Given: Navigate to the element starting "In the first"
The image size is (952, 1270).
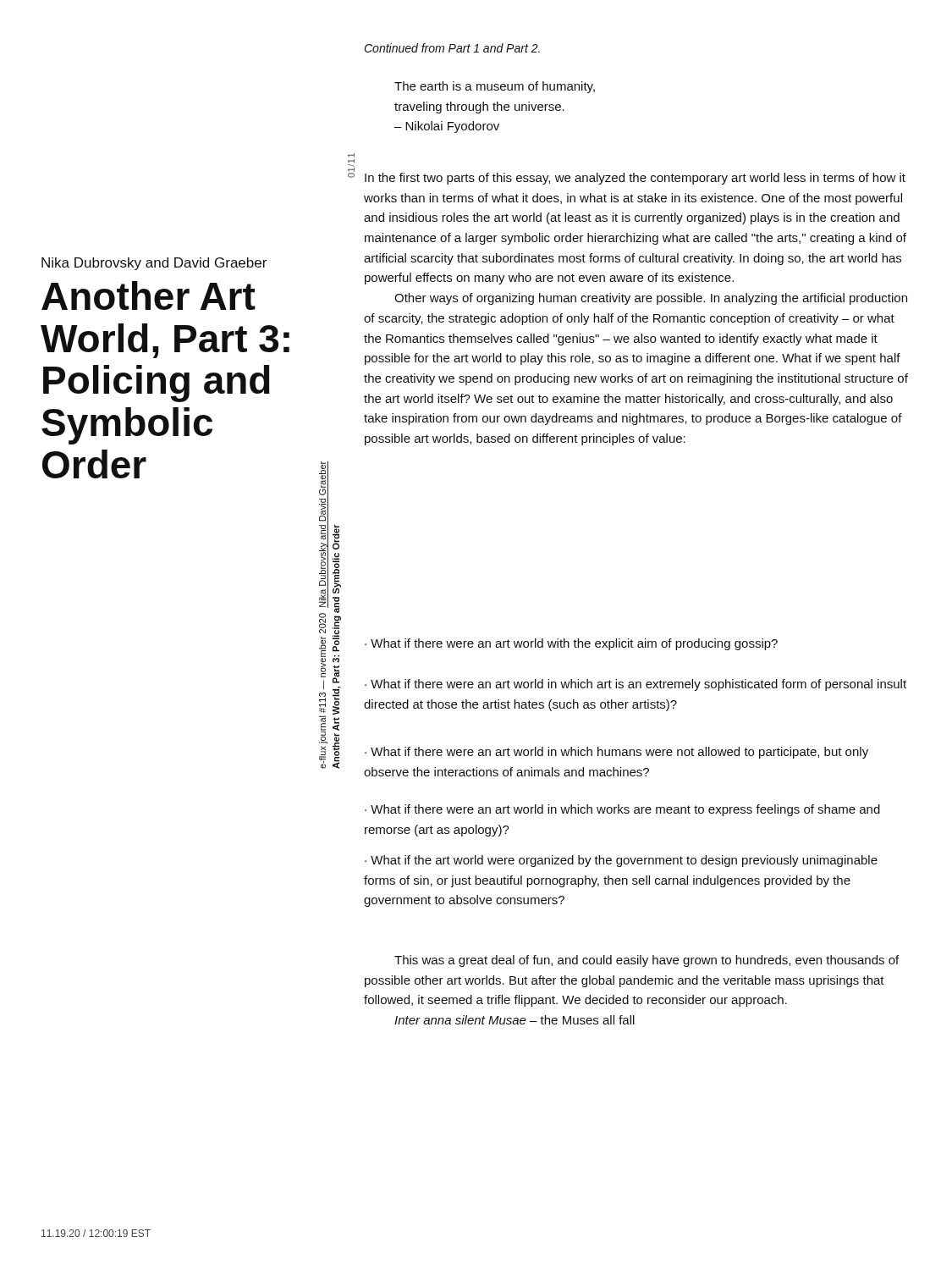Looking at the screenshot, I should (638, 308).
